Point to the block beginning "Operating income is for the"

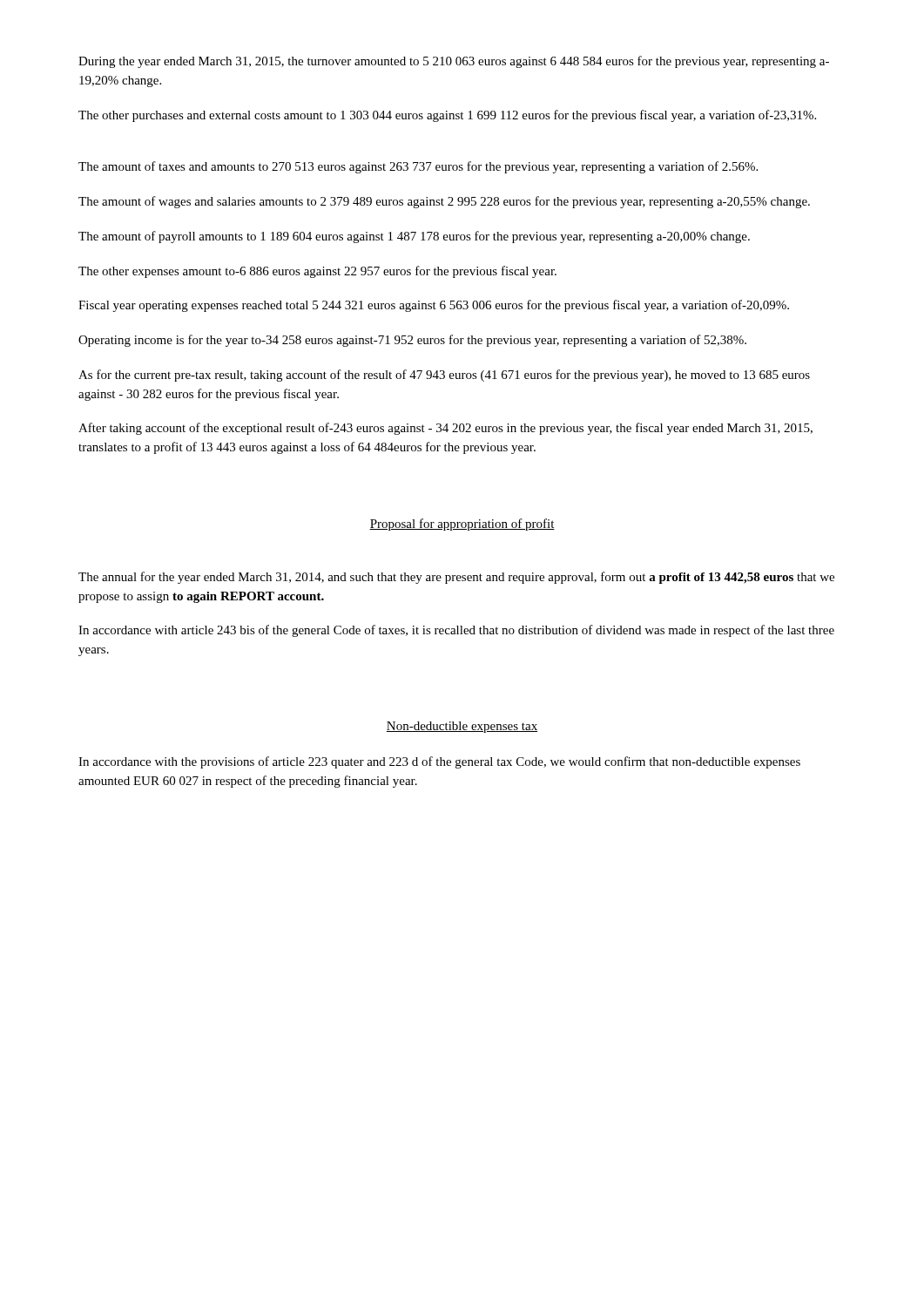click(x=413, y=340)
